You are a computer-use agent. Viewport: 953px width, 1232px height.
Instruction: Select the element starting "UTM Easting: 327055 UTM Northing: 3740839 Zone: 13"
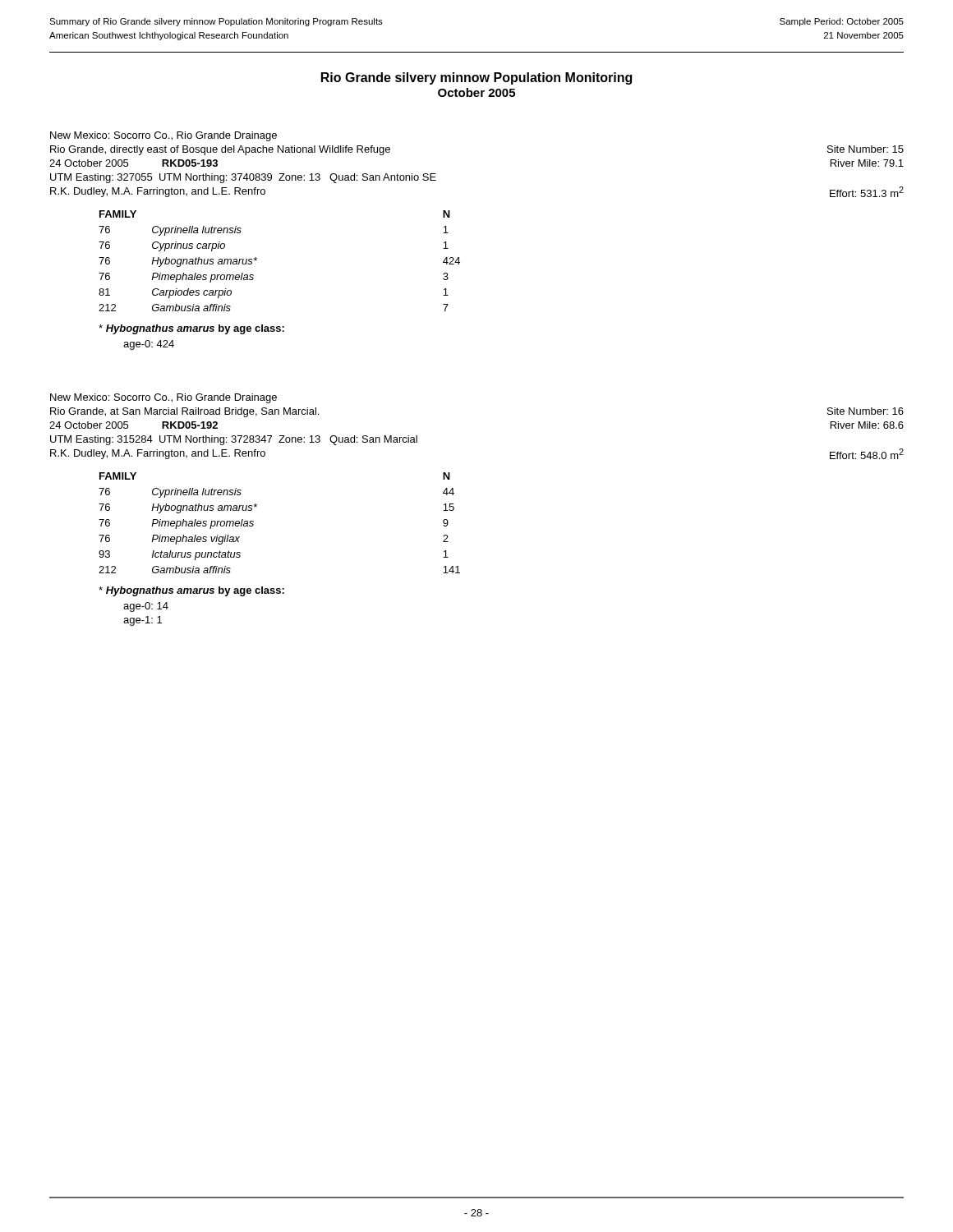coord(243,177)
